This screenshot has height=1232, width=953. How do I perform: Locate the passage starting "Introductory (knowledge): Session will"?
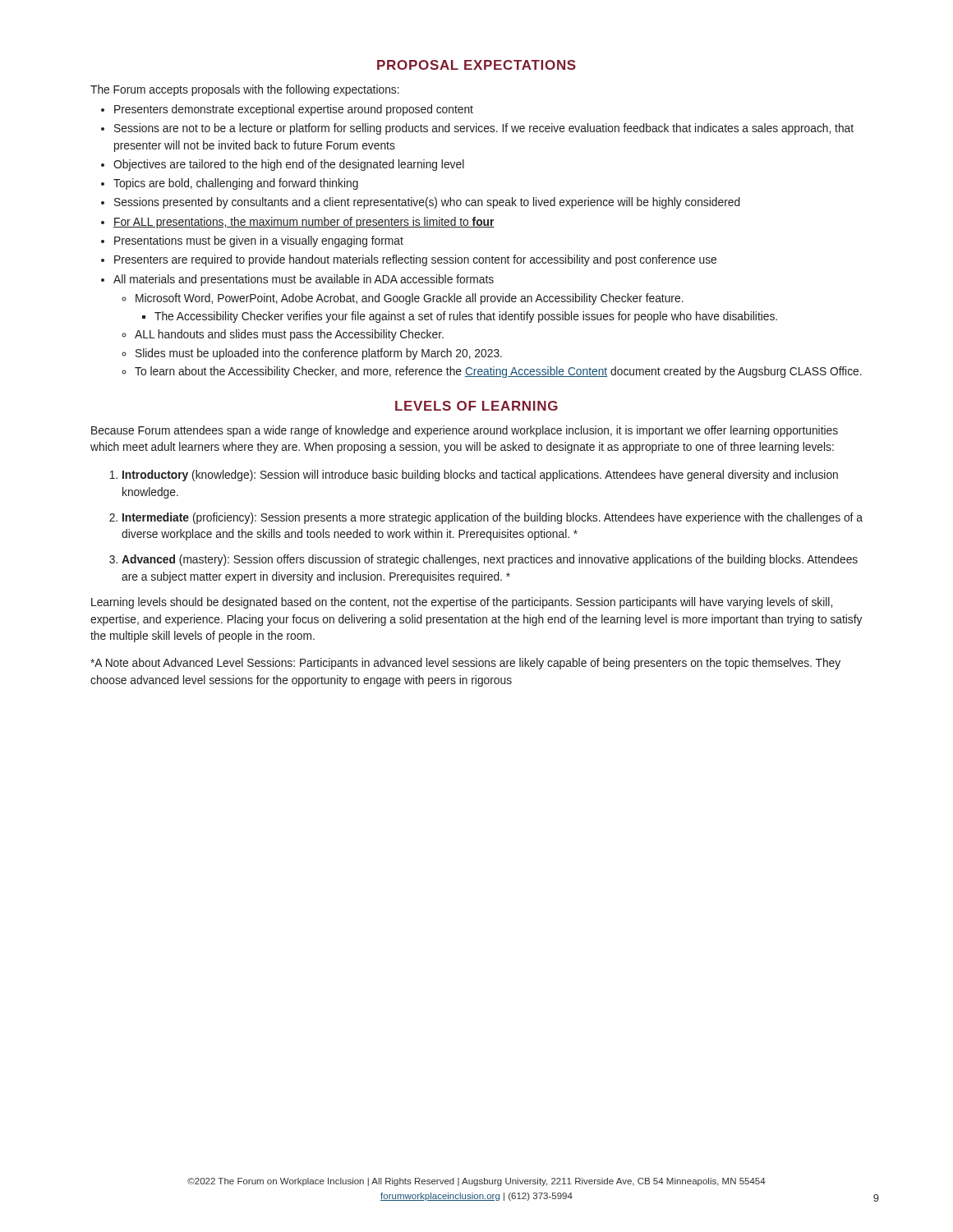click(x=492, y=484)
